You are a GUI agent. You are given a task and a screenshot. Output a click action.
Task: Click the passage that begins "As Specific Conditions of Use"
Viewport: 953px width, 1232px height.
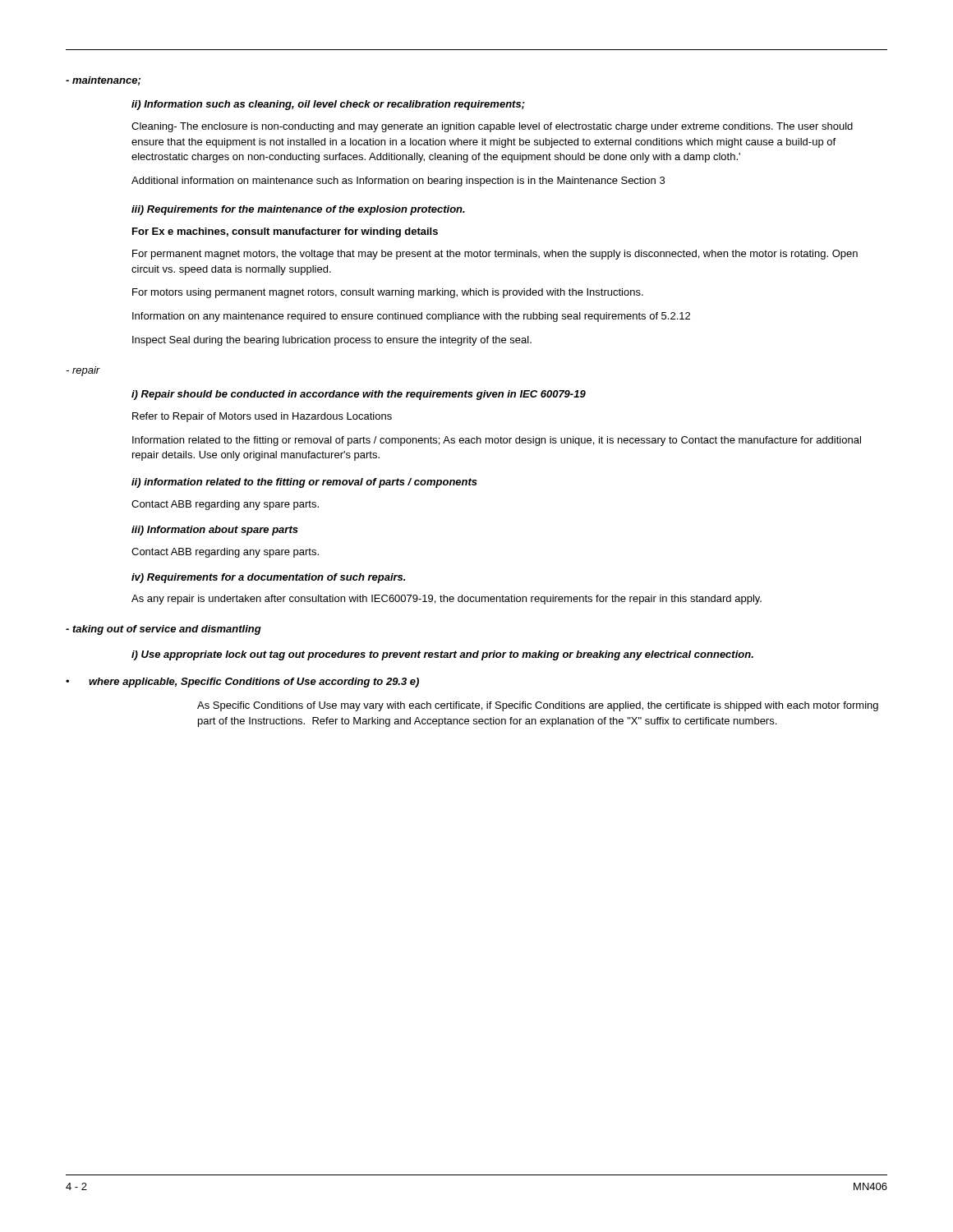tap(538, 713)
